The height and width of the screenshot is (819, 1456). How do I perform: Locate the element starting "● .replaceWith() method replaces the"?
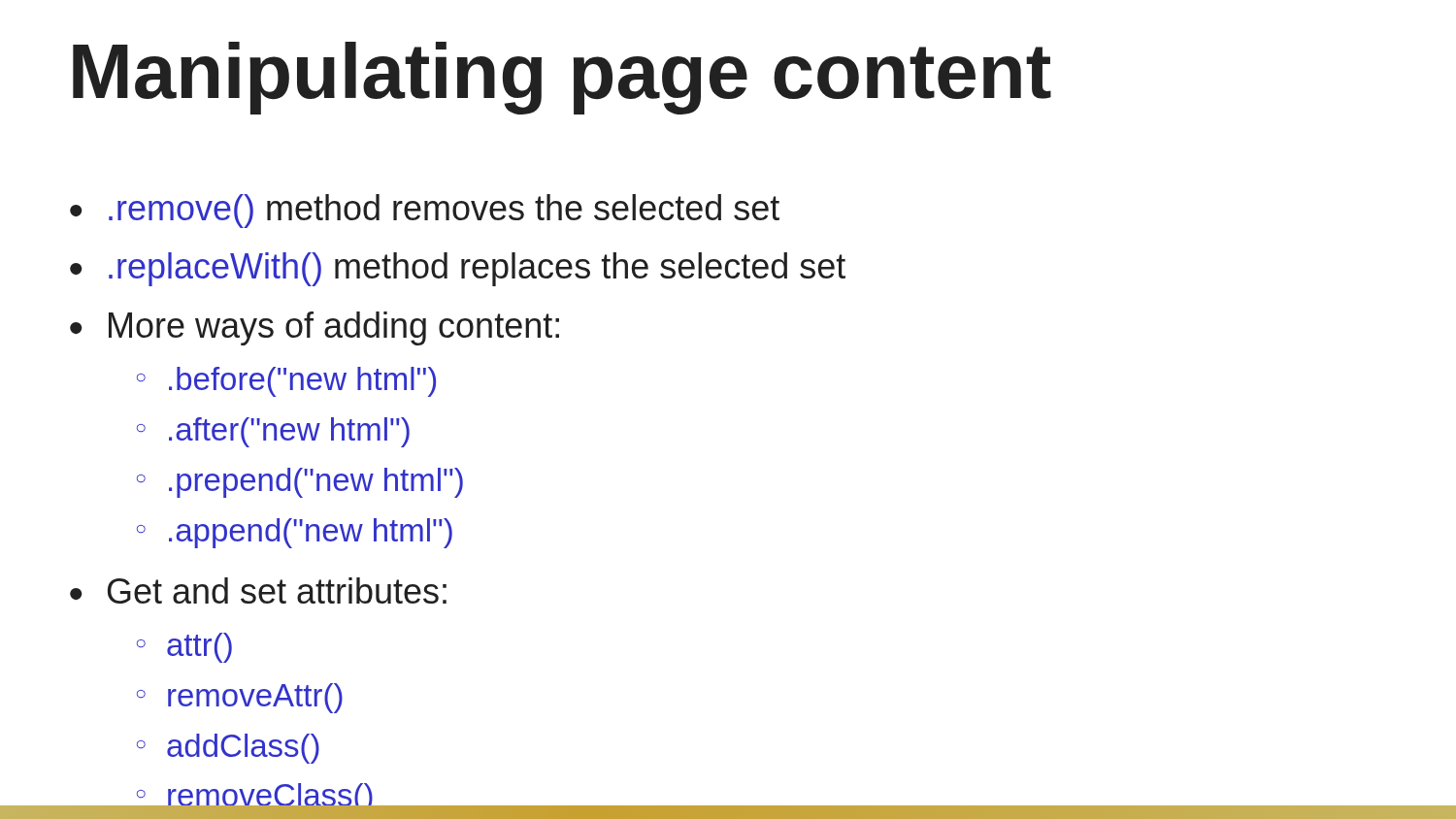click(x=457, y=267)
